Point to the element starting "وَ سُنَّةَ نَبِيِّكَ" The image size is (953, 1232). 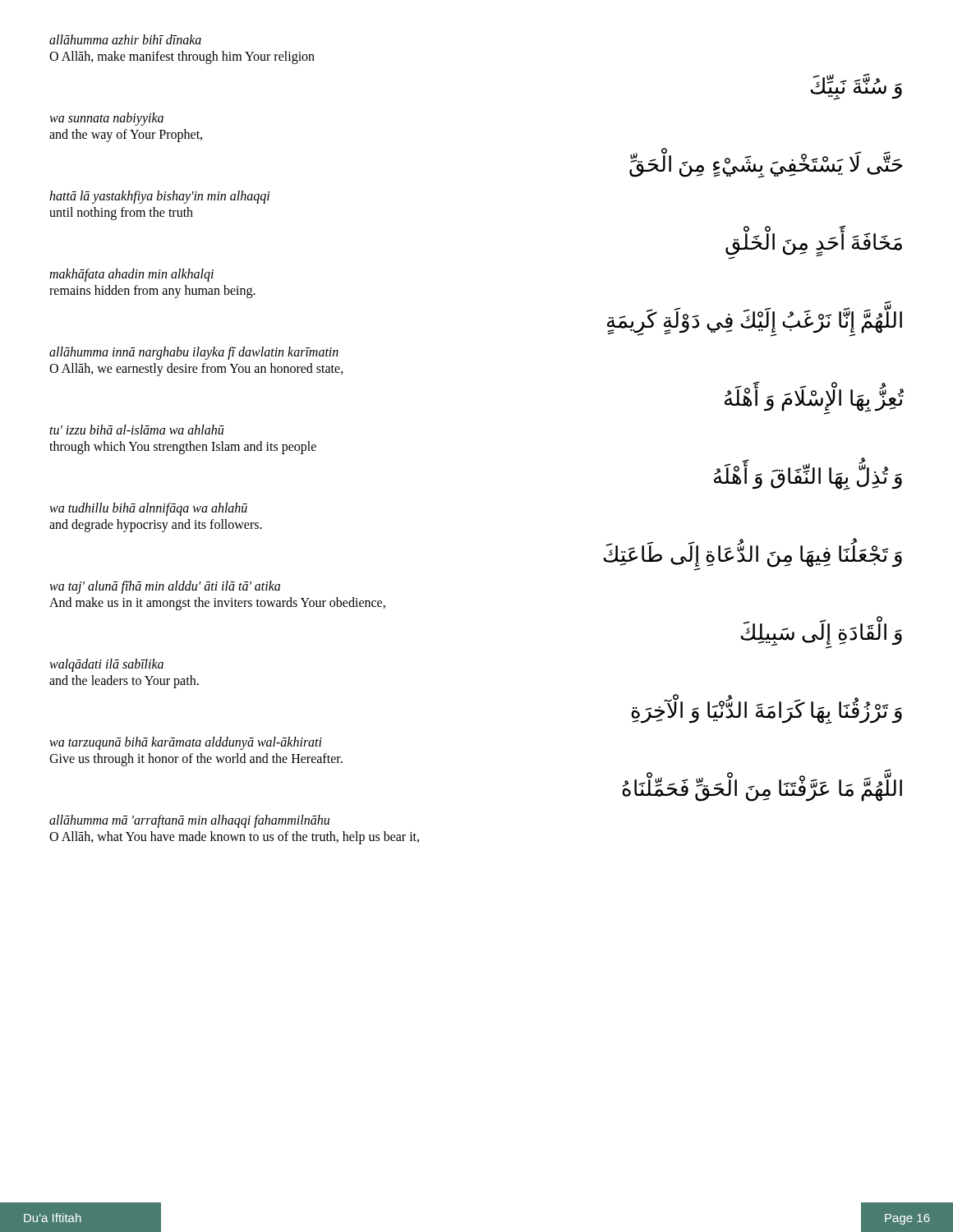click(856, 87)
